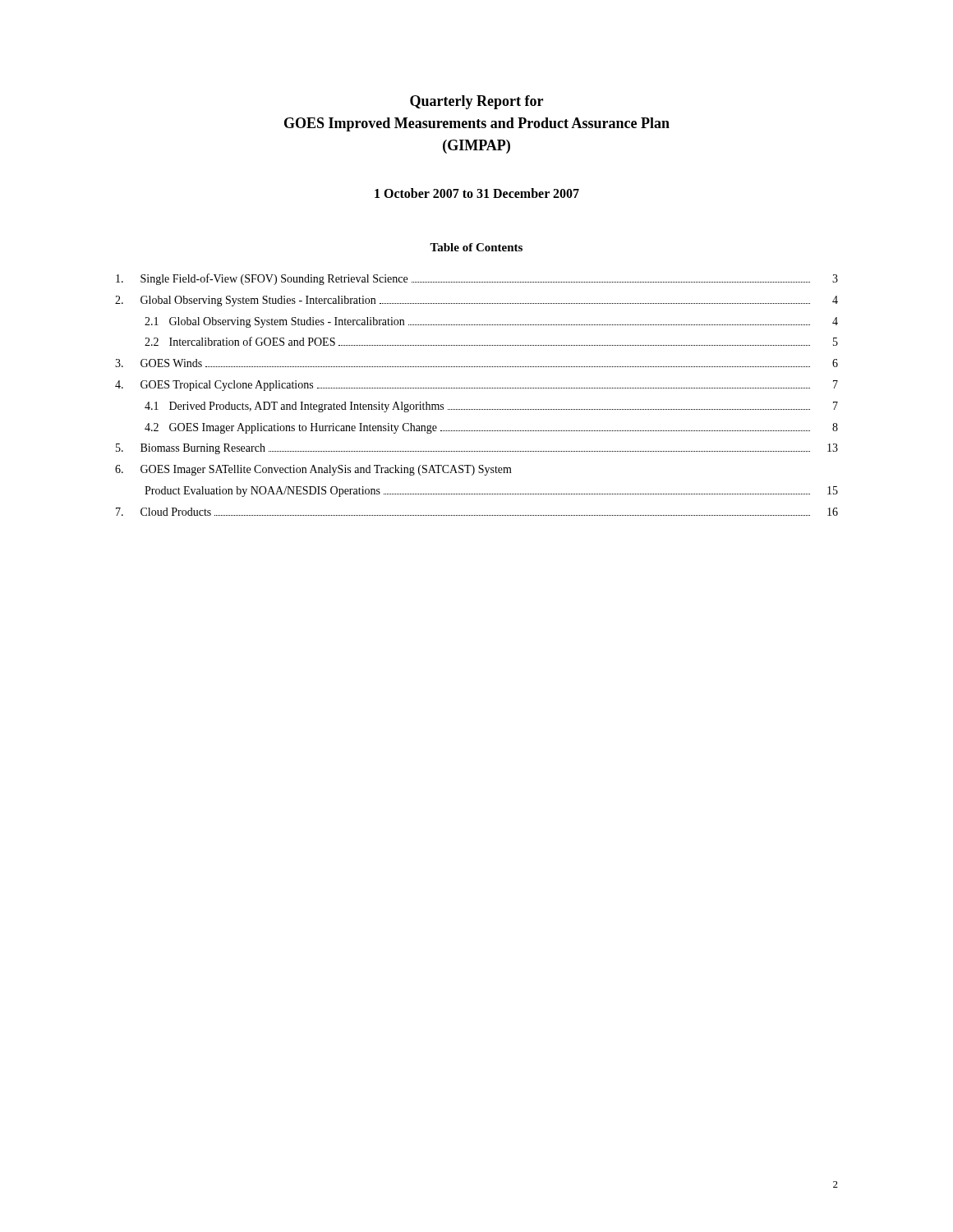
Task: Point to "5.Biomass Burning Research 13"
Action: tap(476, 449)
